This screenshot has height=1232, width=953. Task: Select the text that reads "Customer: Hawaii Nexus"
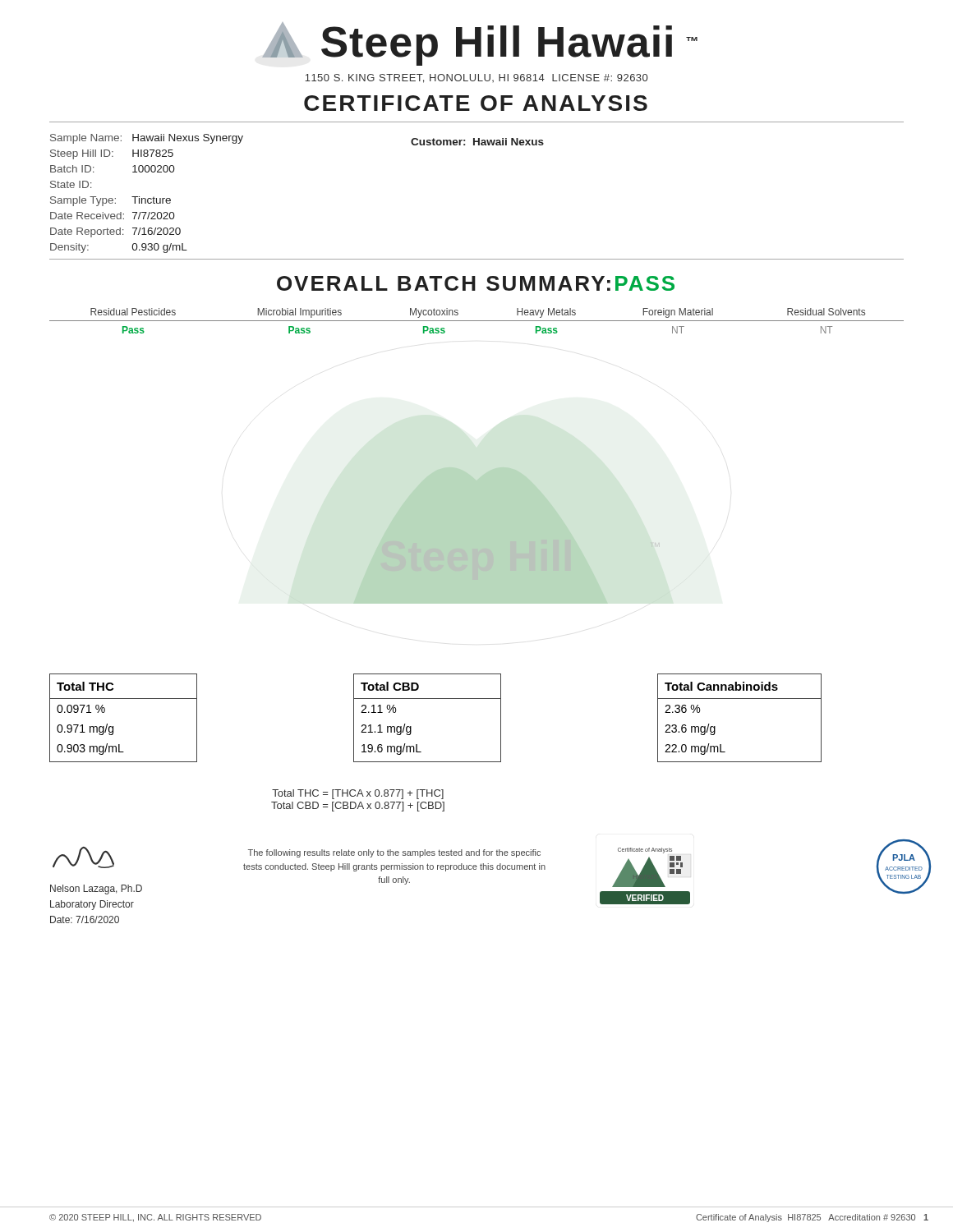click(x=477, y=142)
